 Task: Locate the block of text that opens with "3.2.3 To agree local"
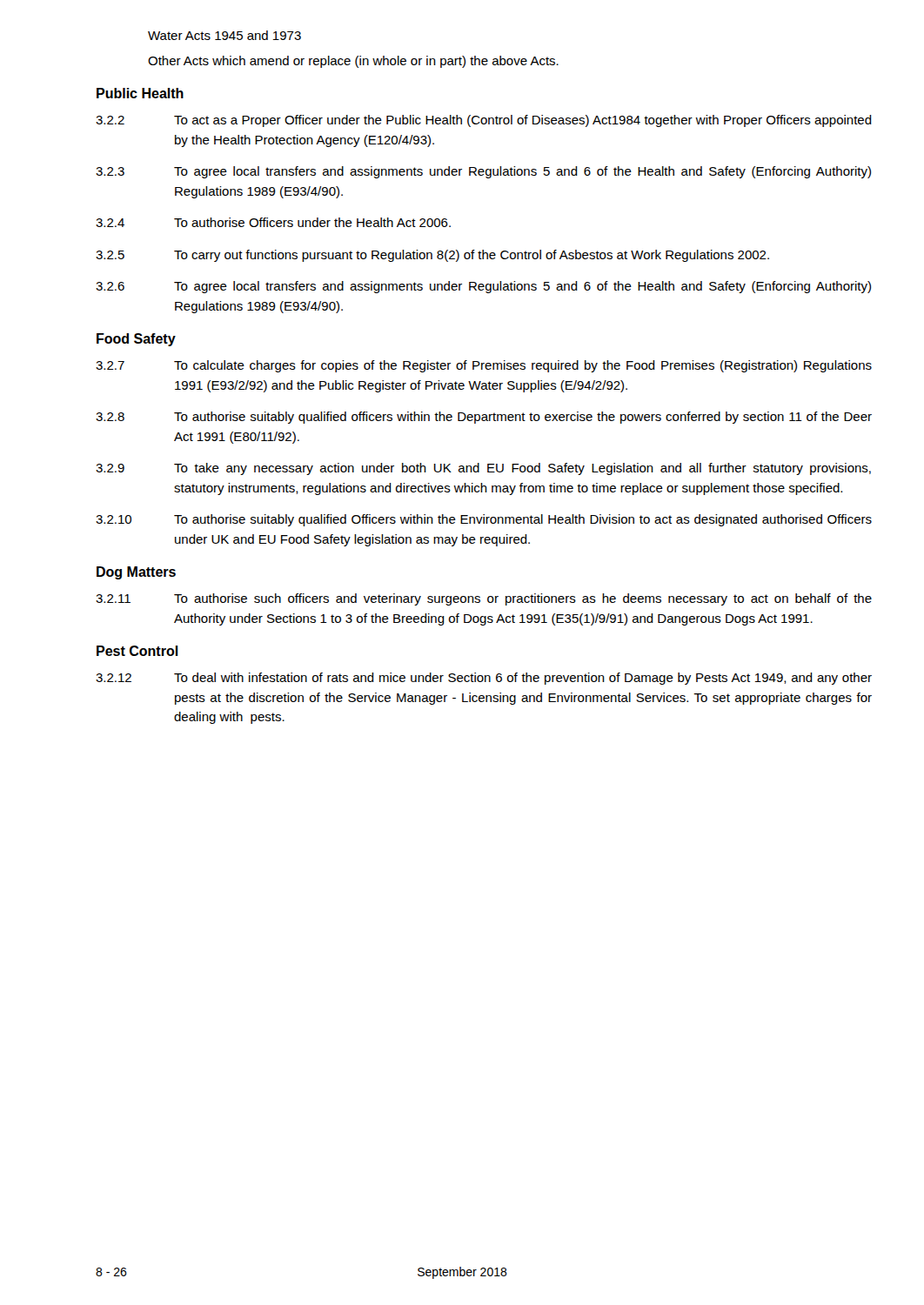484,181
